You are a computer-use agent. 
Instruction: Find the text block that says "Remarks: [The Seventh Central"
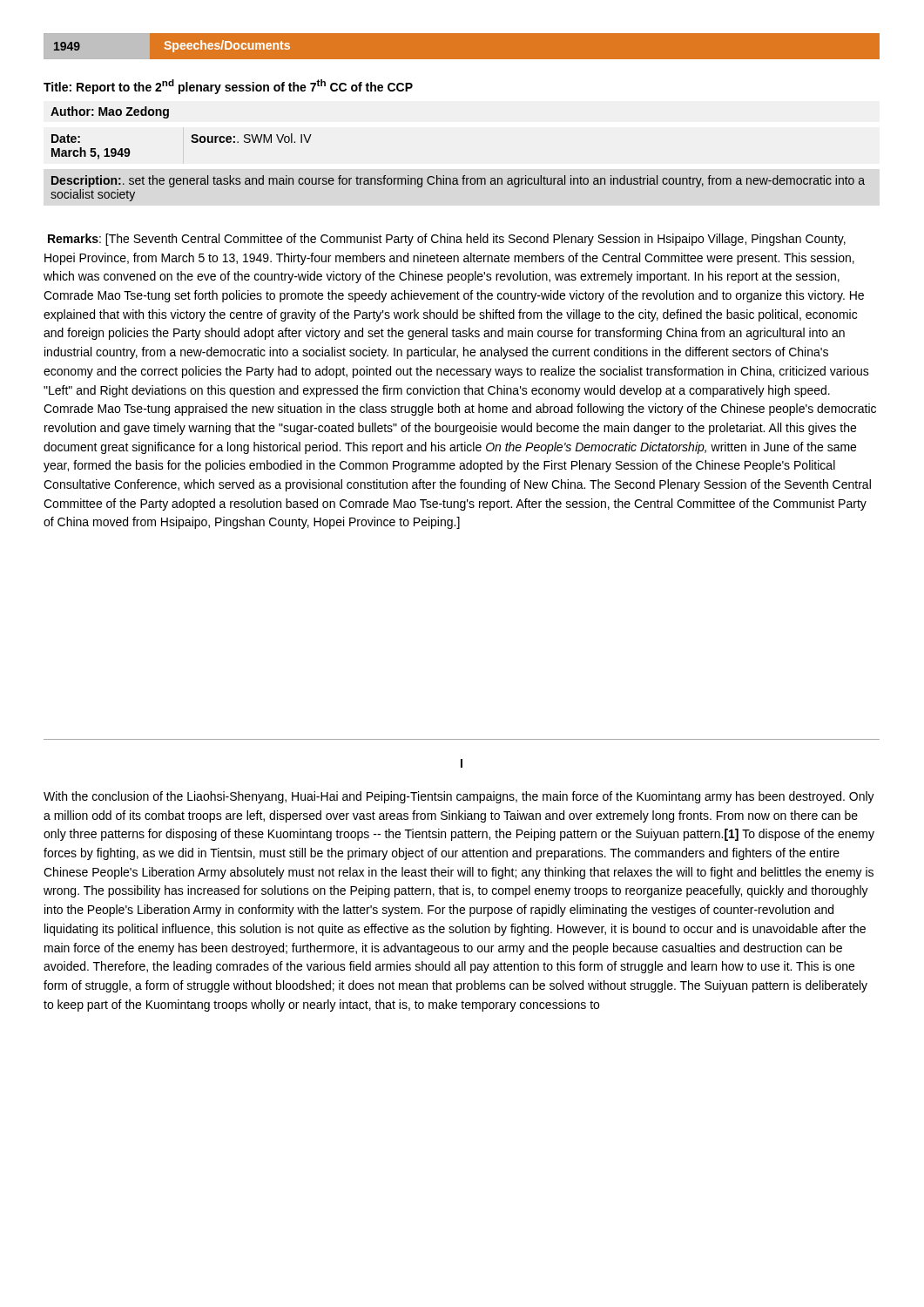click(460, 380)
